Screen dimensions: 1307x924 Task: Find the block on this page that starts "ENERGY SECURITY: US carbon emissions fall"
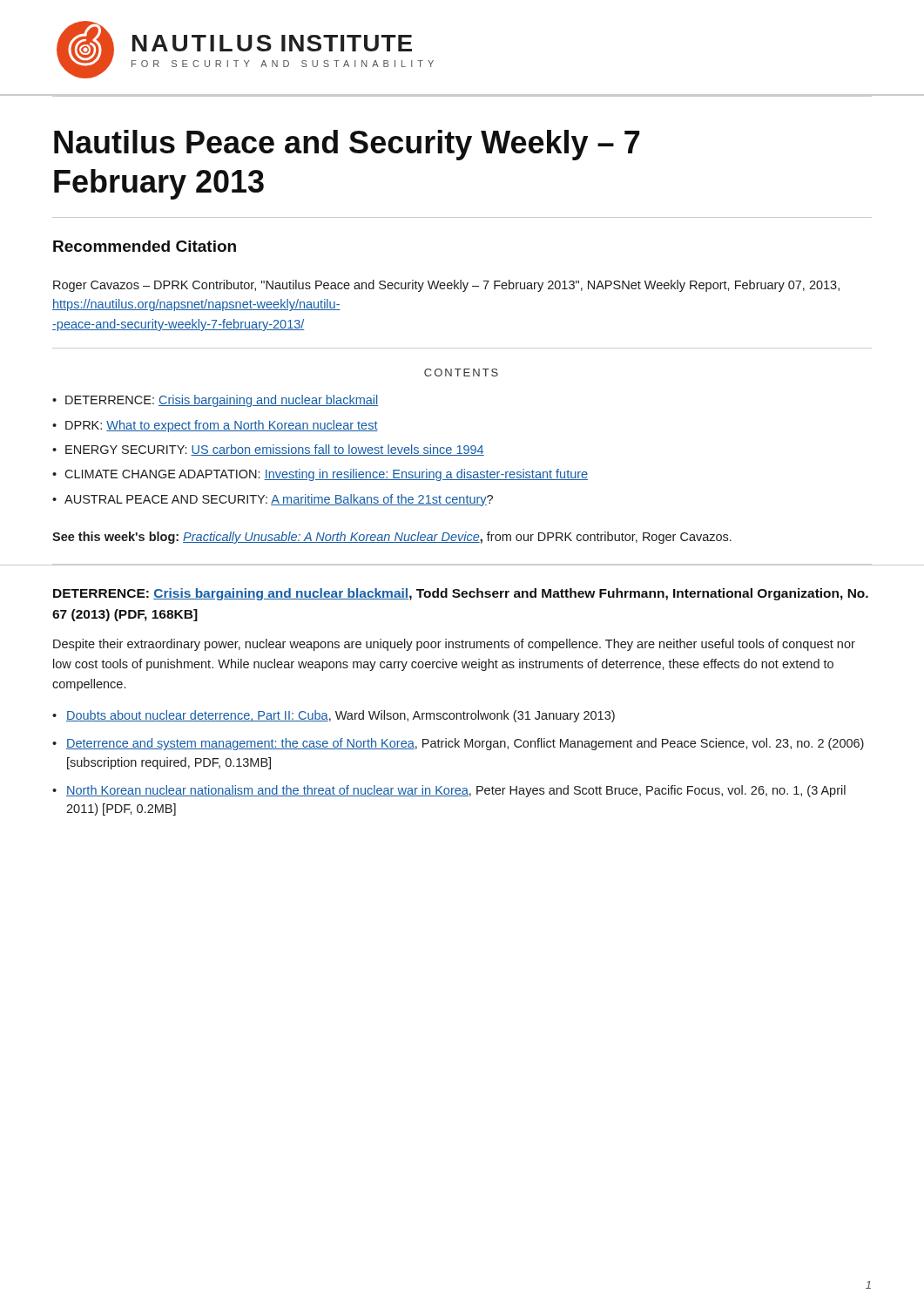click(274, 450)
